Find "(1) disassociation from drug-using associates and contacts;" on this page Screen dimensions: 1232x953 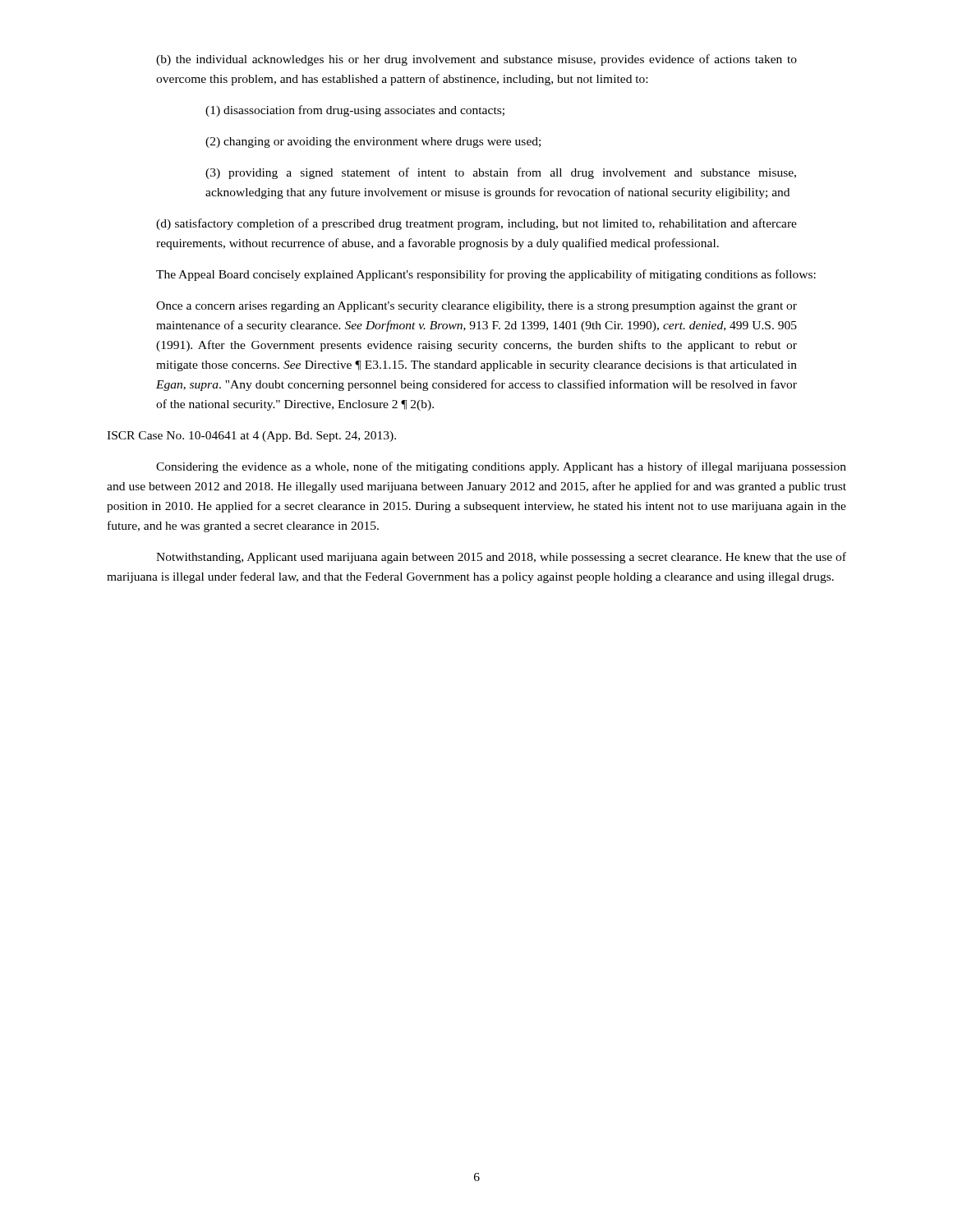[x=501, y=110]
